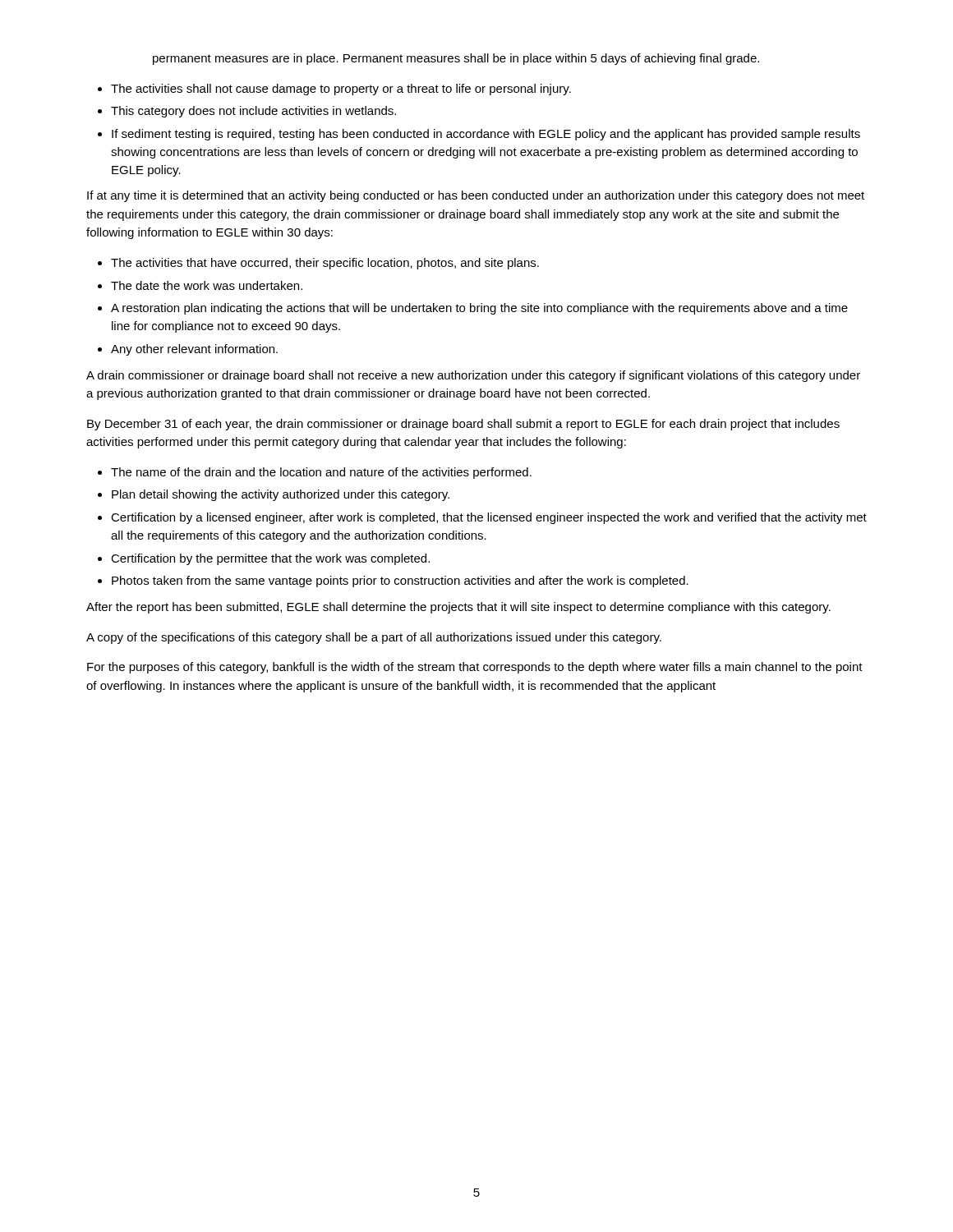This screenshot has width=953, height=1232.
Task: Navigate to the element starting "The name of the drain and the"
Action: [322, 471]
